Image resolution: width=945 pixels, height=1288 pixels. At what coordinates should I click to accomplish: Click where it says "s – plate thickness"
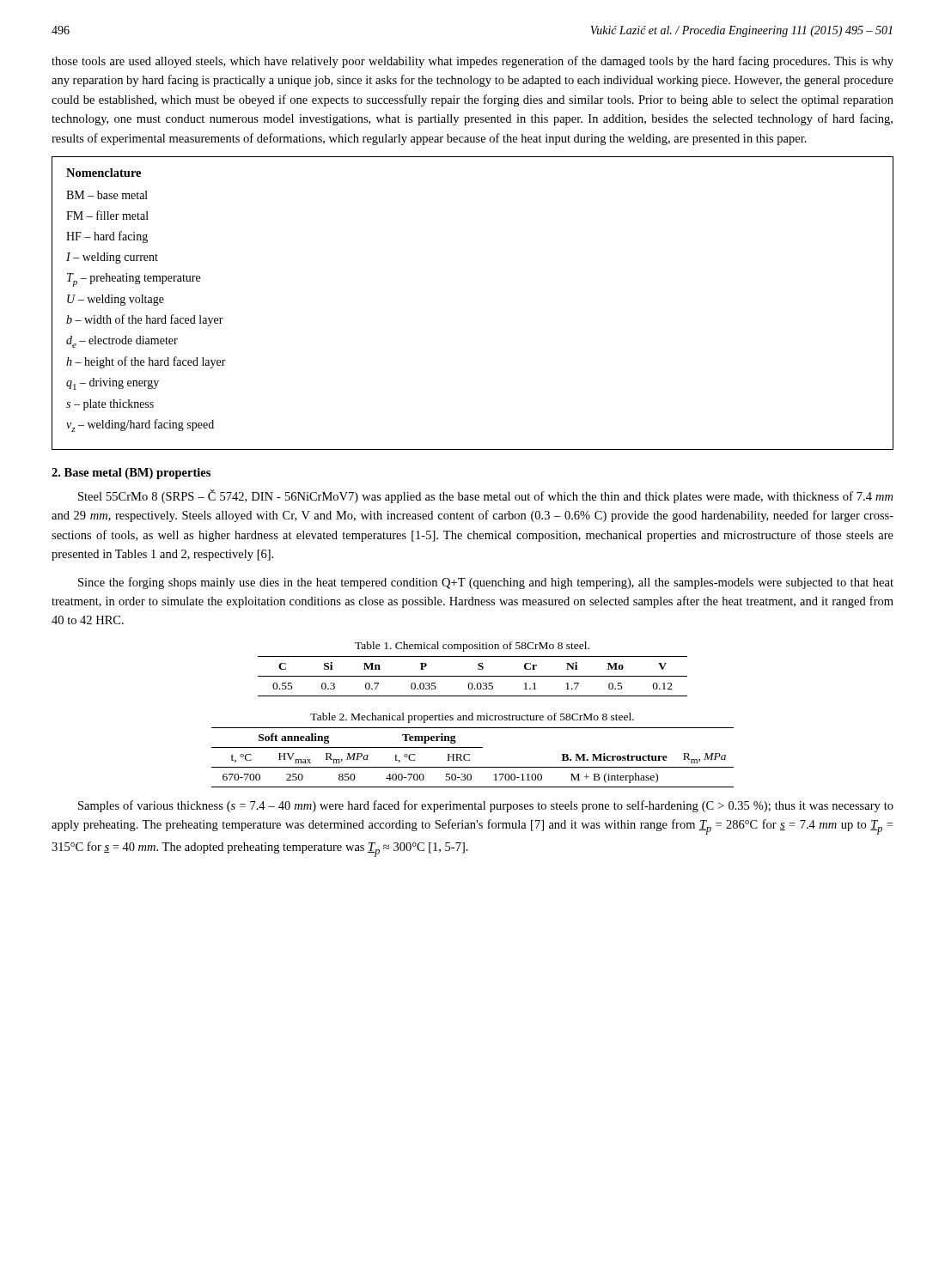coord(110,404)
